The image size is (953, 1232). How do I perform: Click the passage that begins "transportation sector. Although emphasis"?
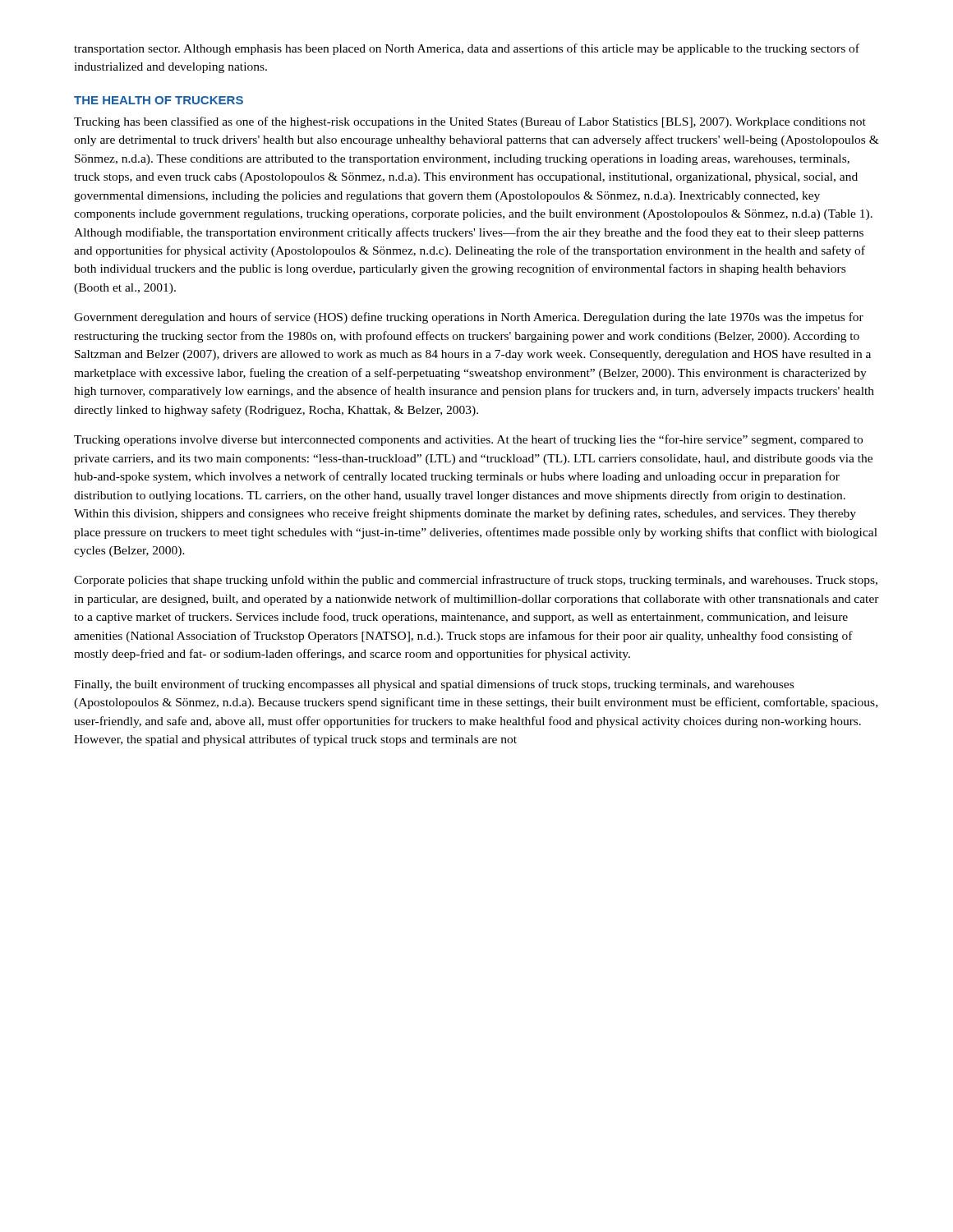click(x=467, y=57)
